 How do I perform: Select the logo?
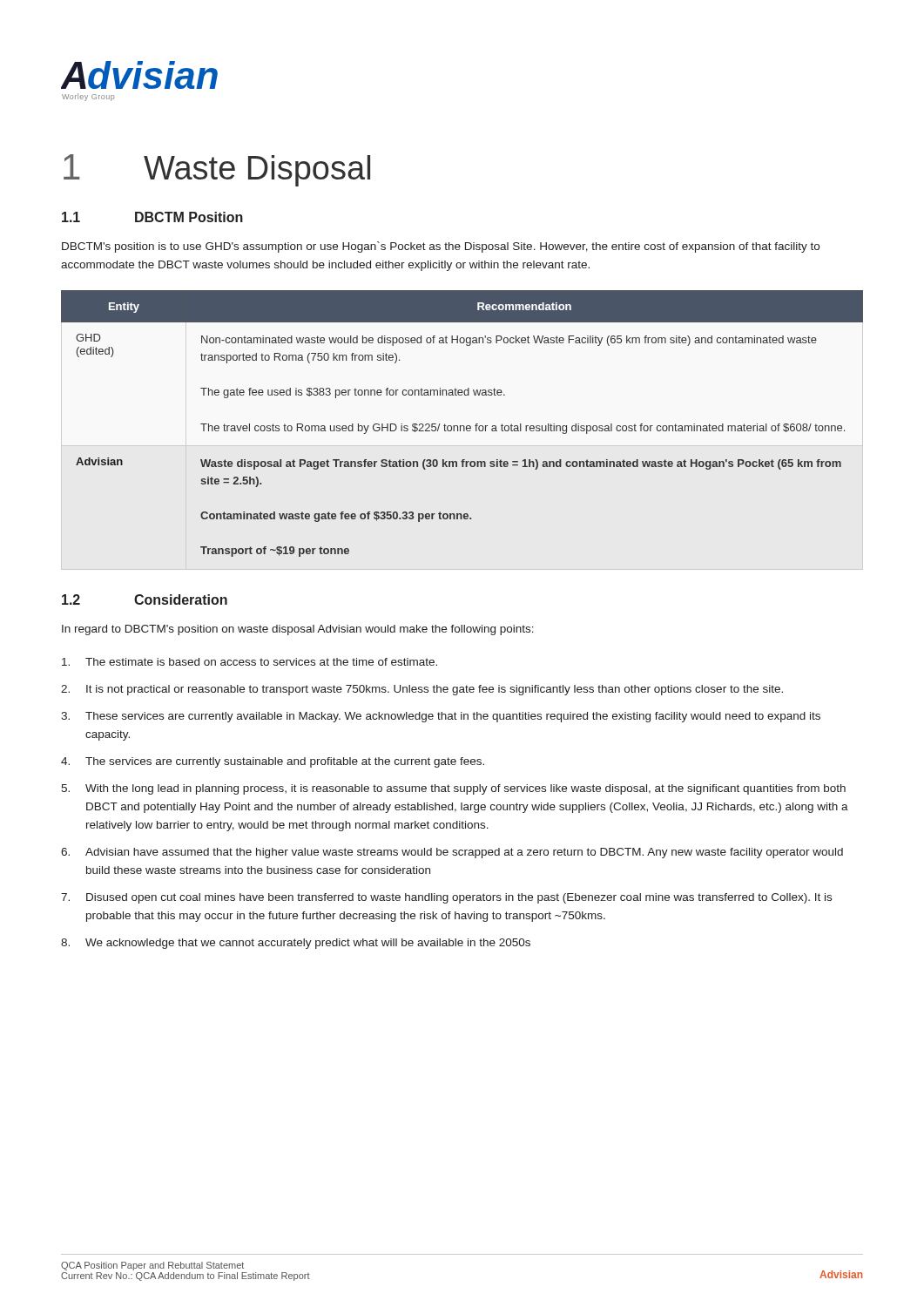tap(462, 79)
